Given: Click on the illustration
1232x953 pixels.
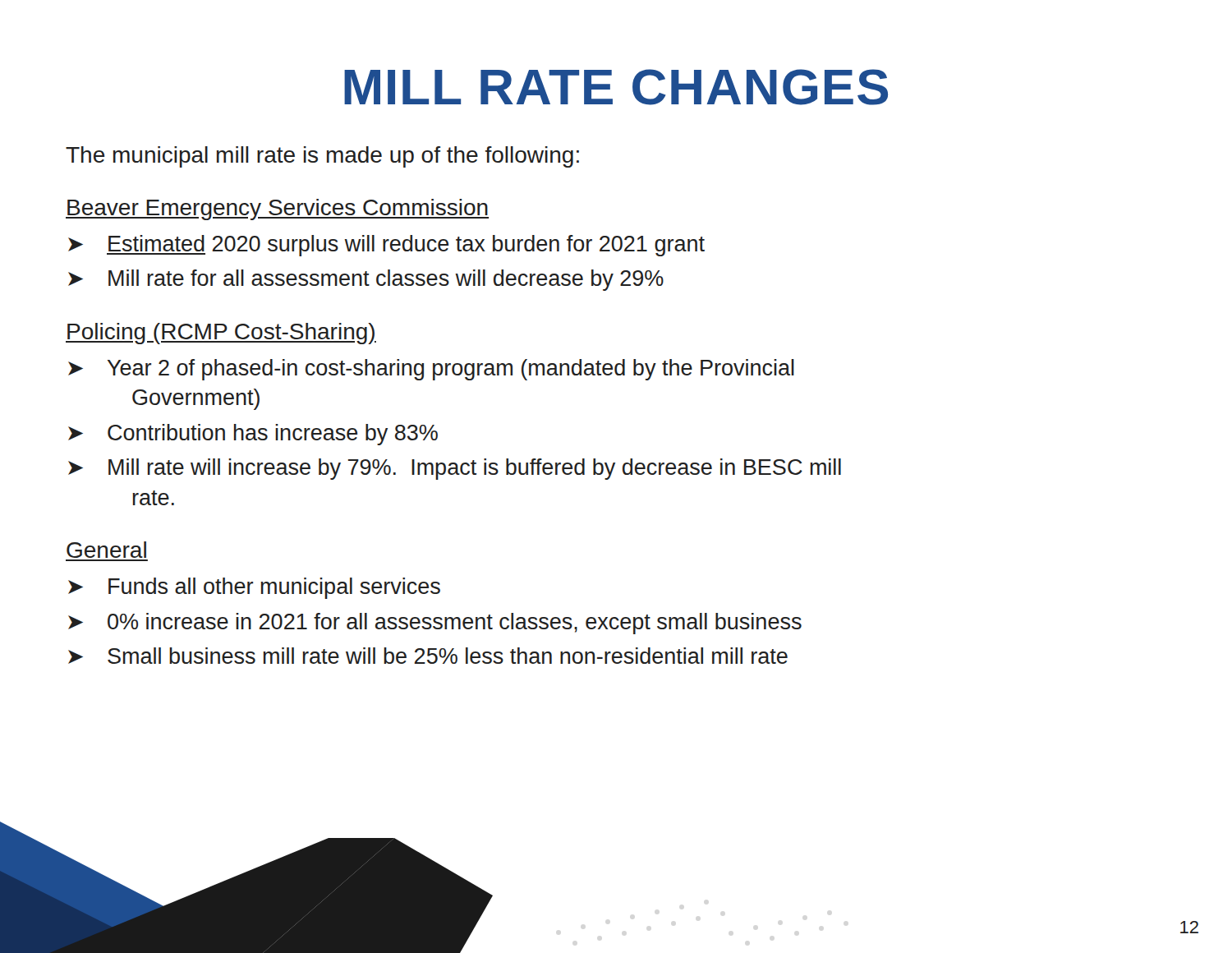Looking at the screenshot, I should coord(616,863).
